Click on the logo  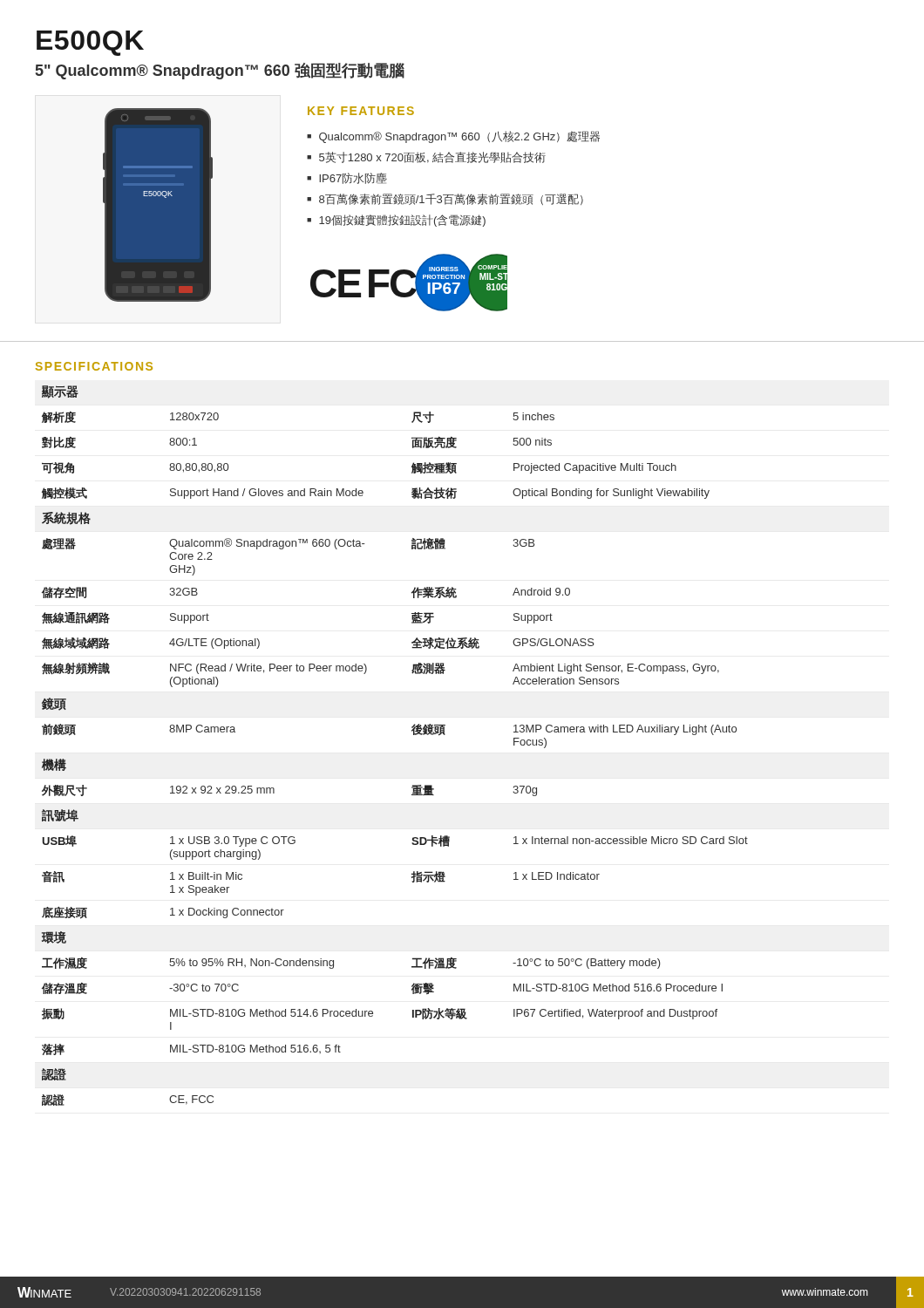pyautogui.click(x=598, y=283)
